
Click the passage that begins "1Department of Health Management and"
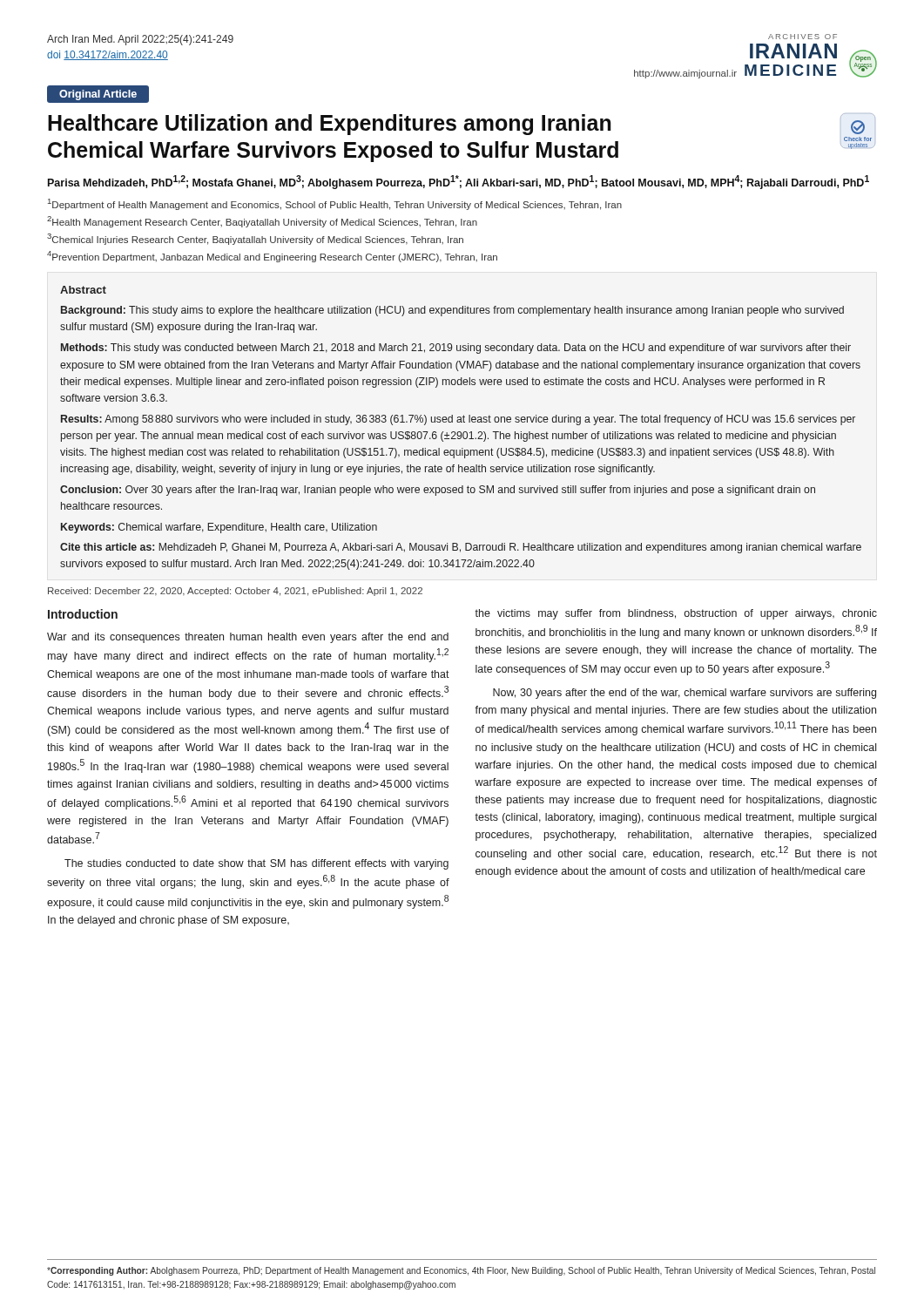coord(334,229)
